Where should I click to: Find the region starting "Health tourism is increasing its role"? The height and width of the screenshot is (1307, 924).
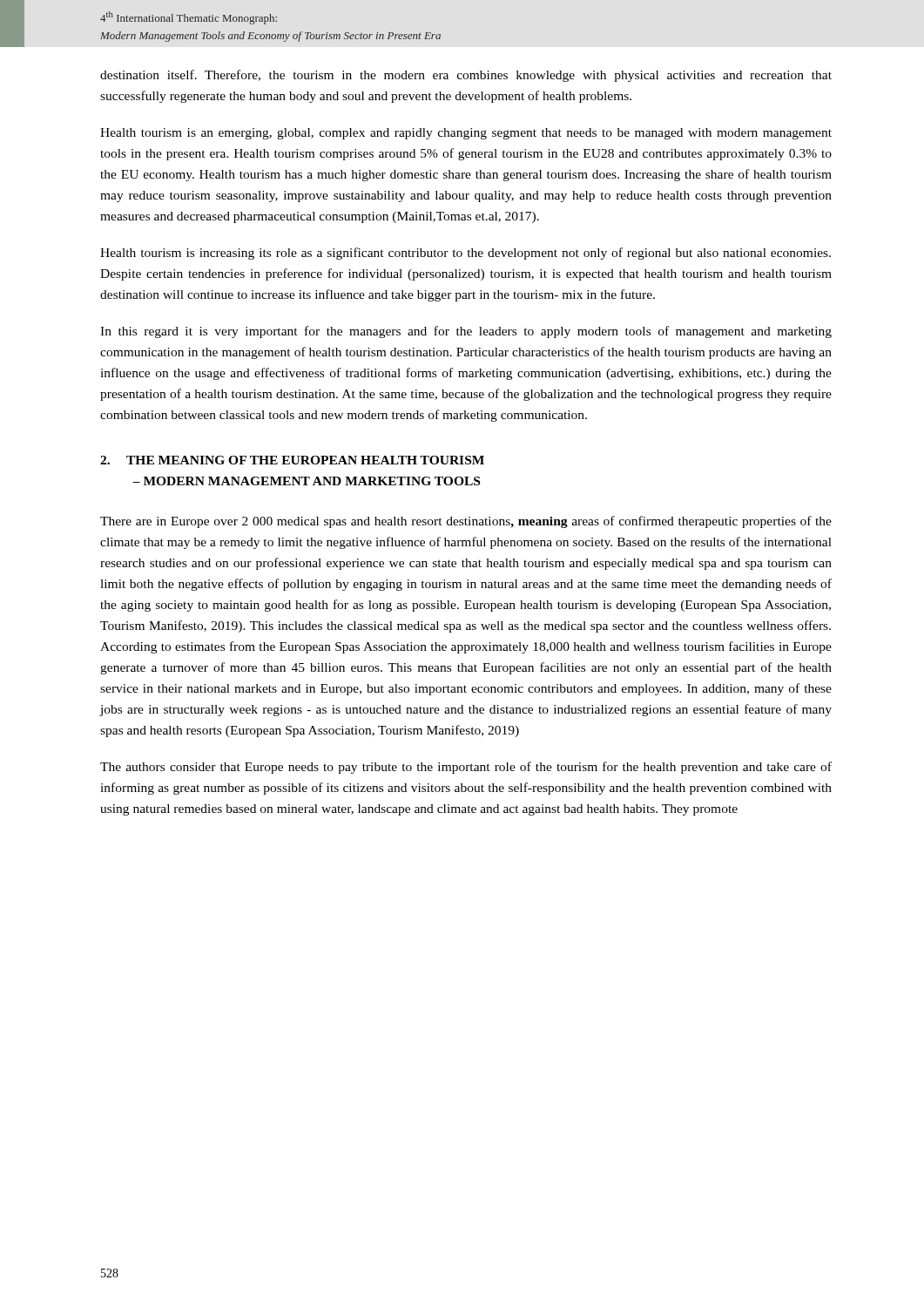466,273
